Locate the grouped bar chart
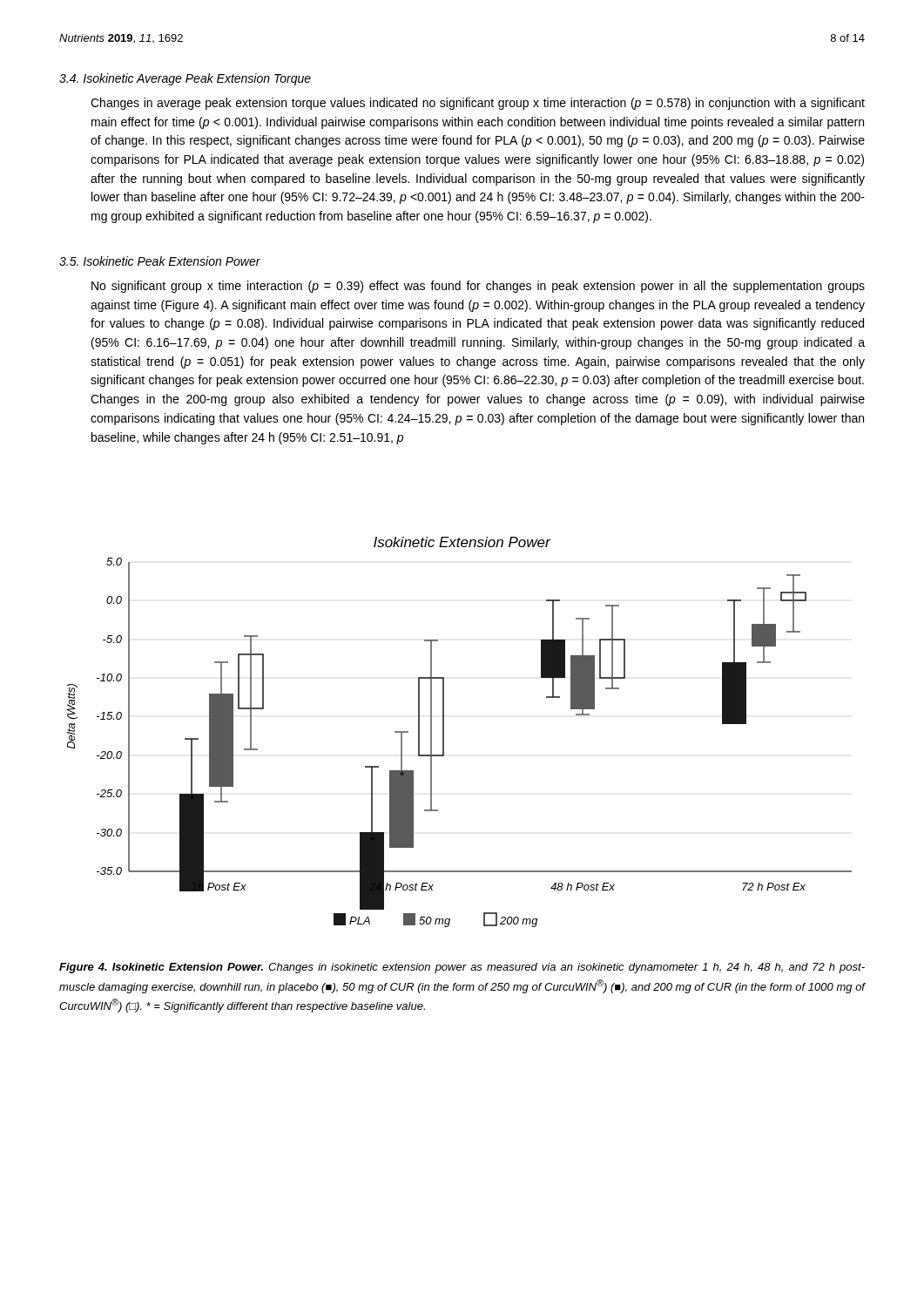The image size is (924, 1307). 462,732
